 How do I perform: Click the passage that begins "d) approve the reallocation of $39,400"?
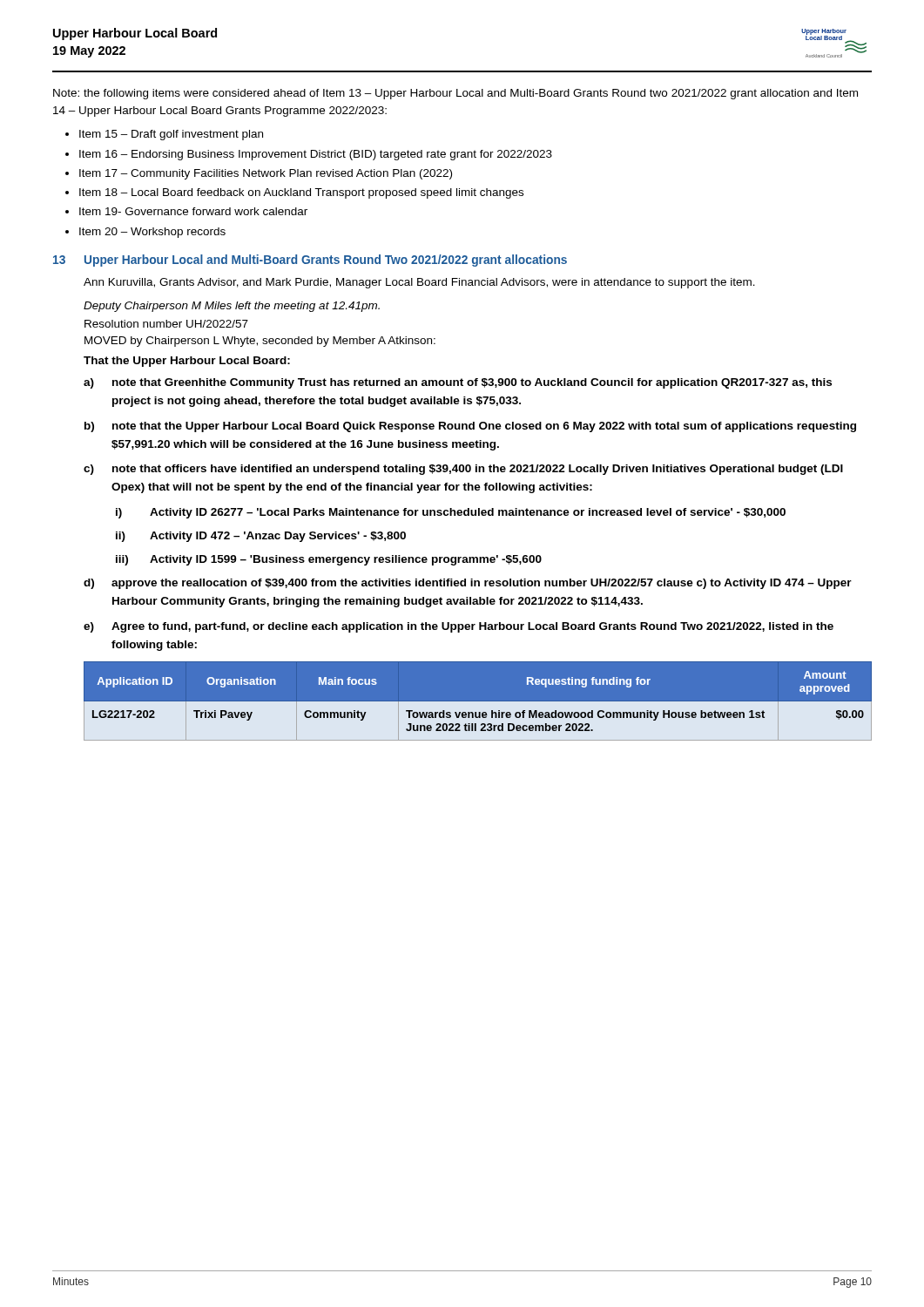pos(478,593)
